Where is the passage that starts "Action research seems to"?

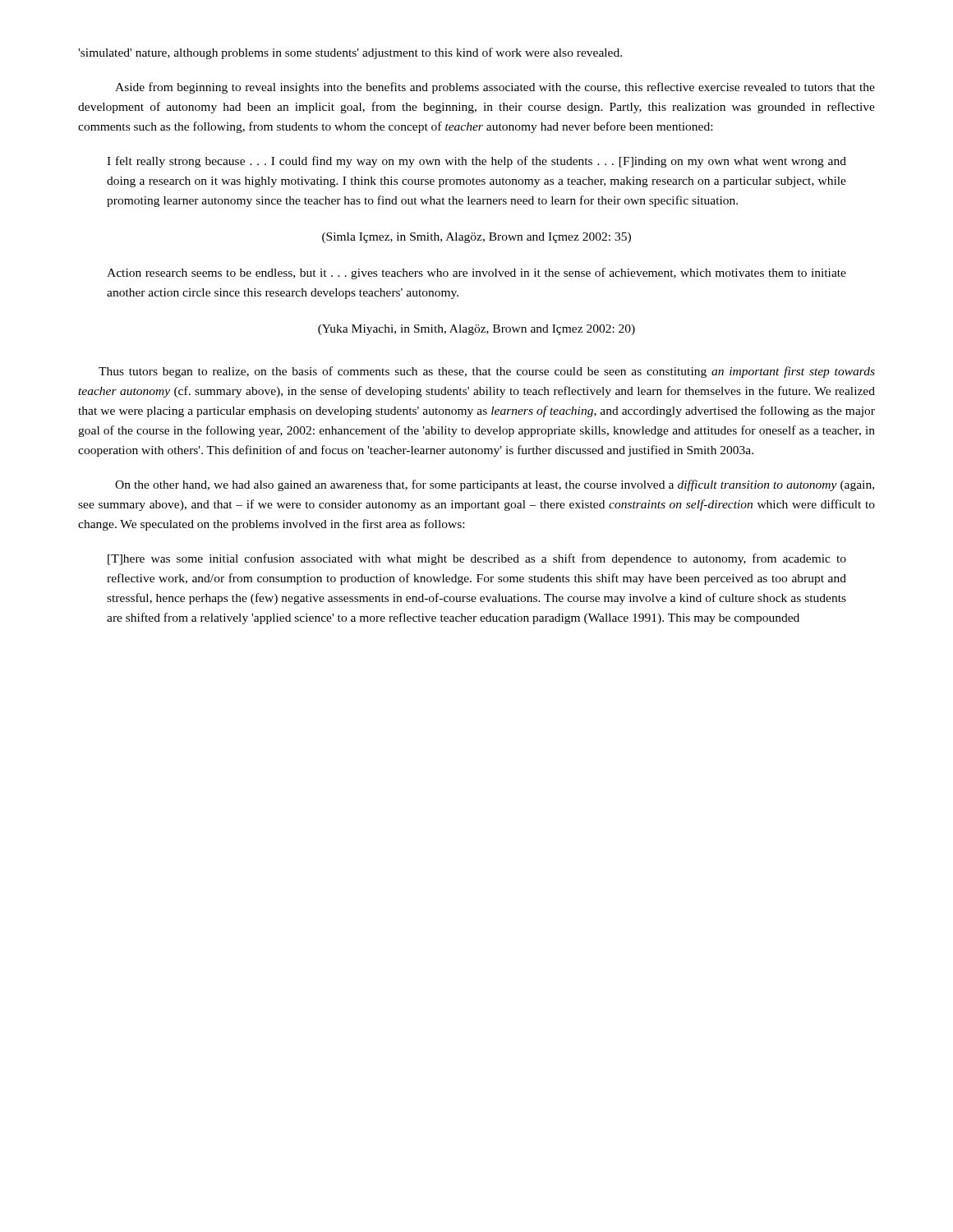476,282
